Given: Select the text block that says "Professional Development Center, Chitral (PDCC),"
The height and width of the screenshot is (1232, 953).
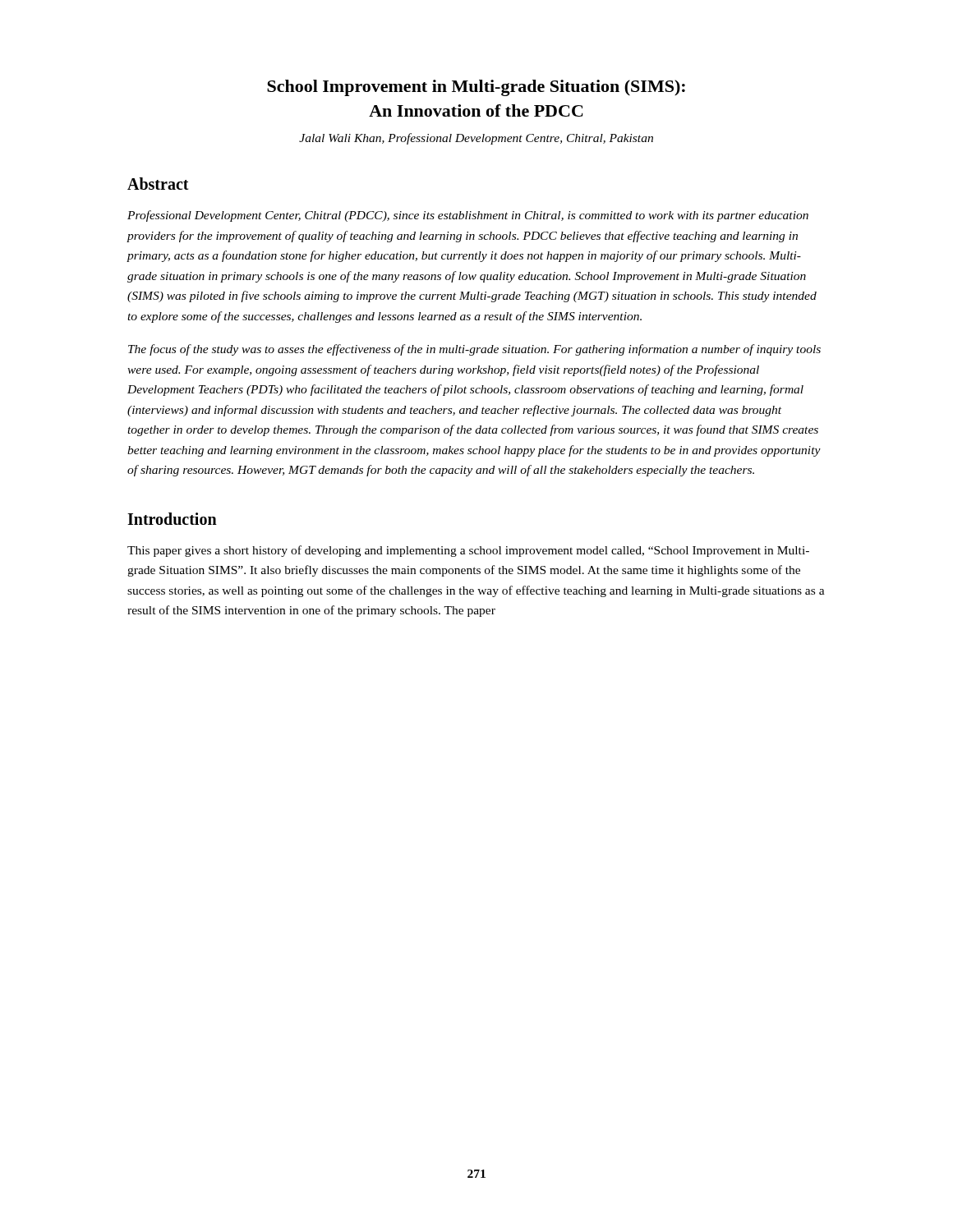Looking at the screenshot, I should click(x=472, y=265).
